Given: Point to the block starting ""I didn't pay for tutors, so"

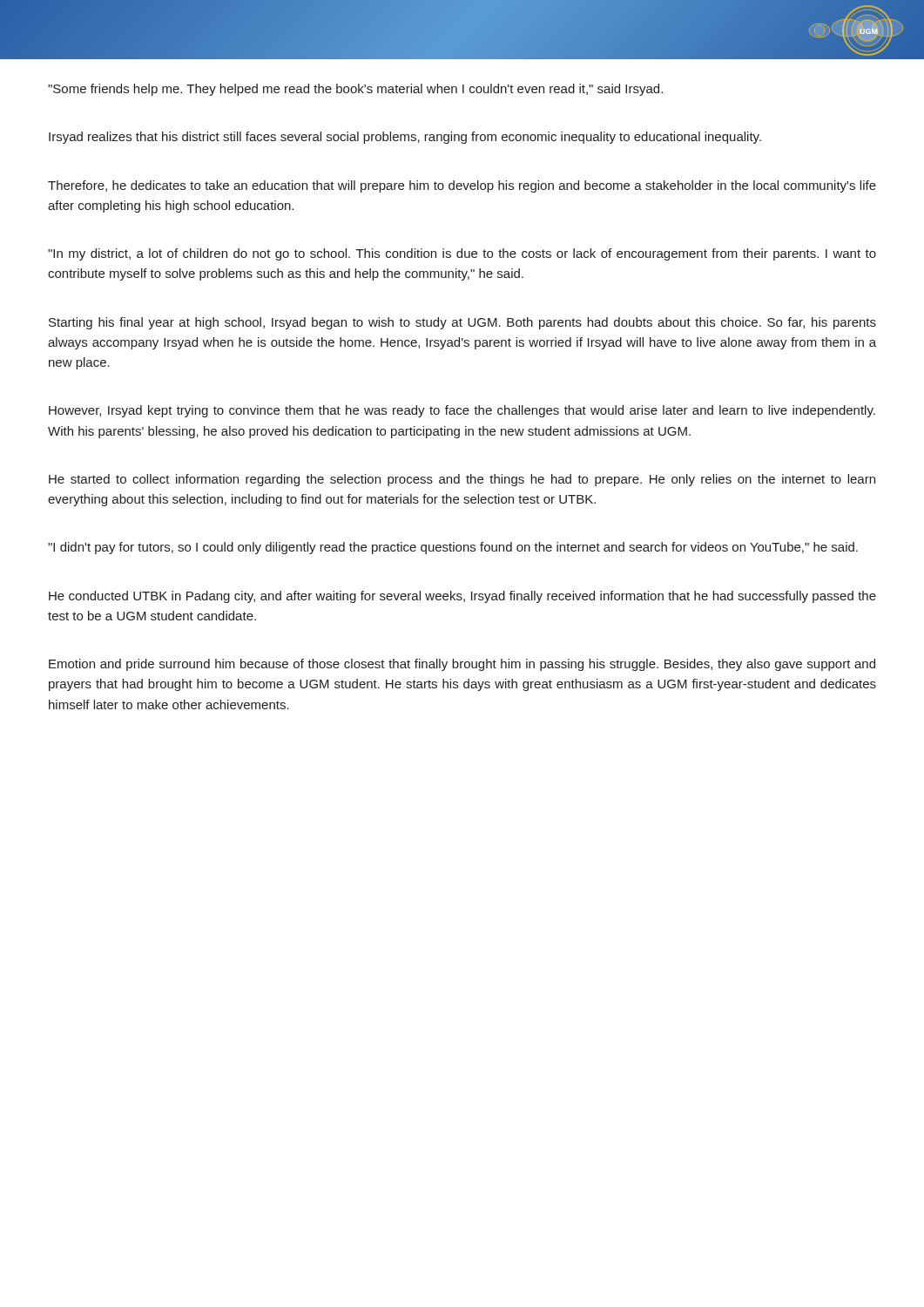Looking at the screenshot, I should tap(453, 547).
